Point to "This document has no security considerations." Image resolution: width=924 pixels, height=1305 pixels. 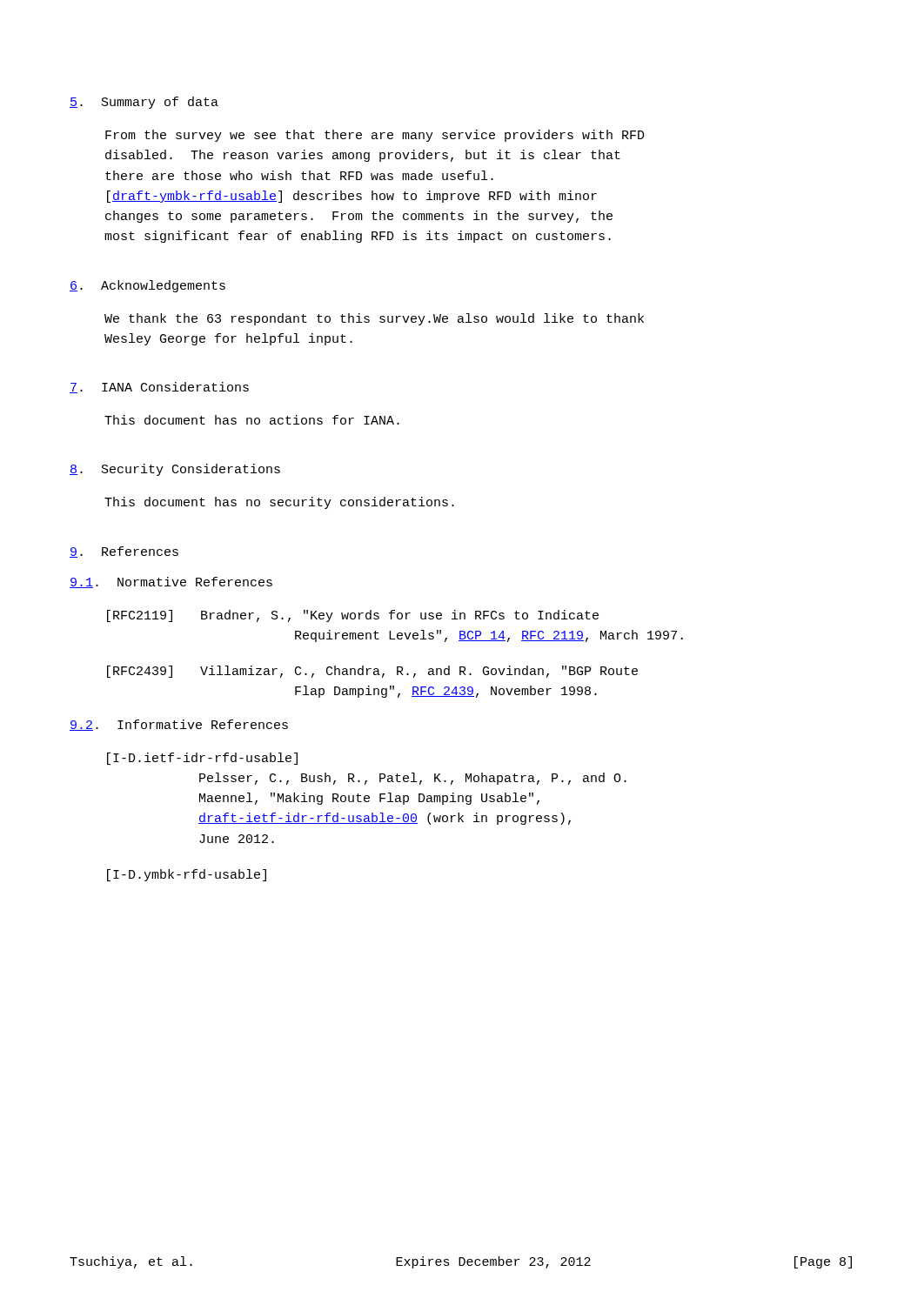(x=281, y=504)
